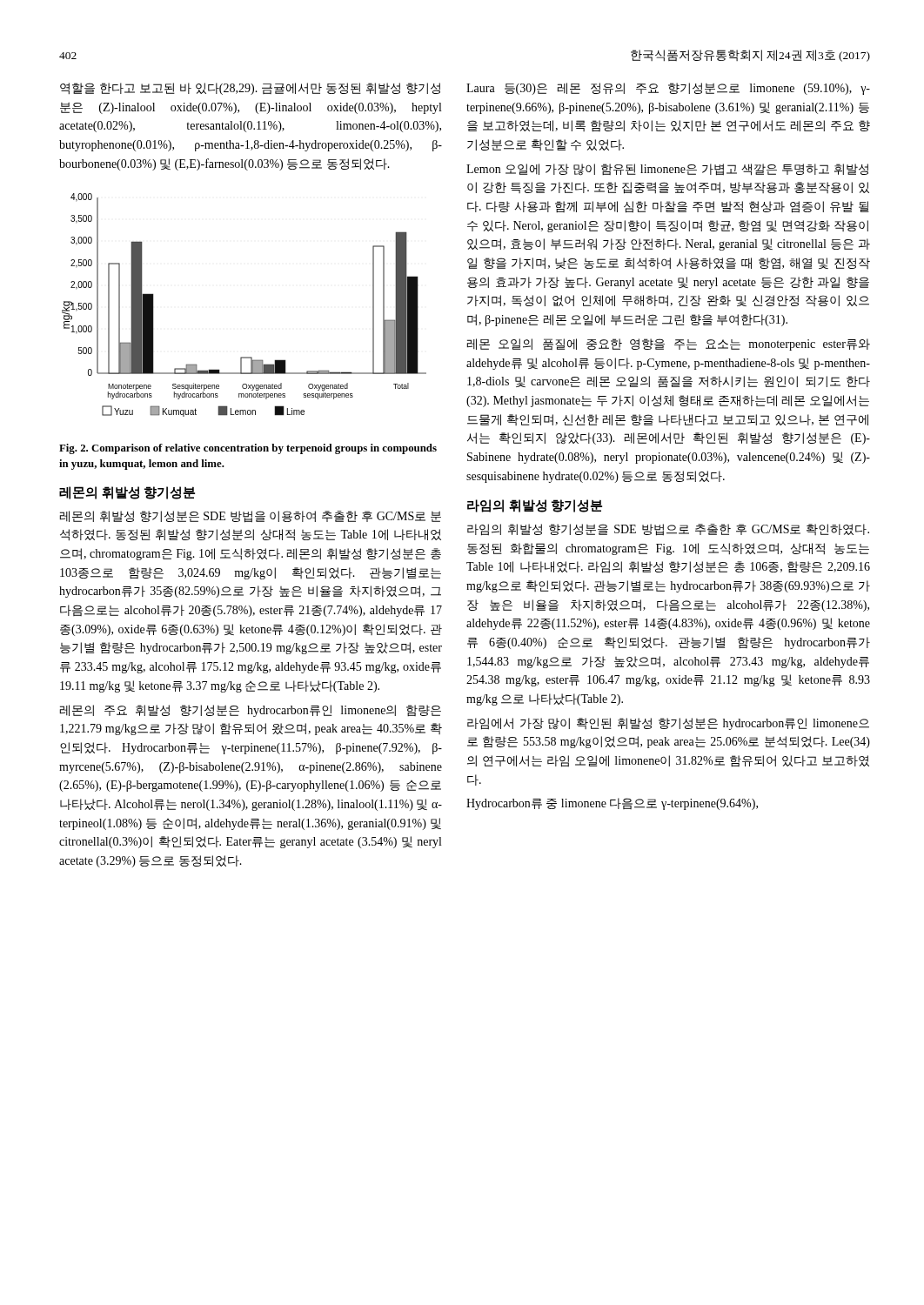The height and width of the screenshot is (1305, 924).
Task: Select the text block that reads "레몬의 주요 휘발성 향기성분은 hydrocarbon류인 limonene의 함량은 1,221.79"
Action: (x=251, y=785)
